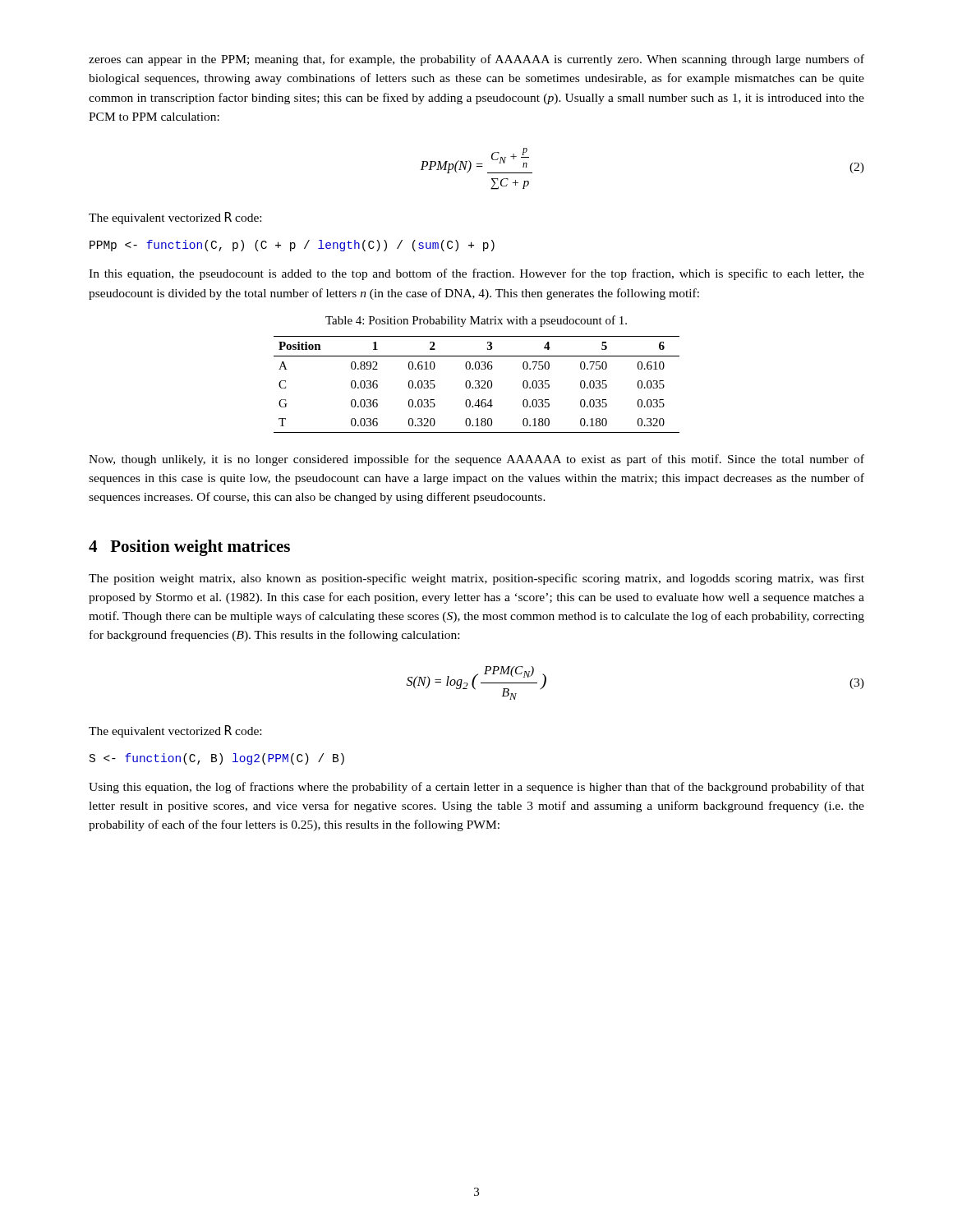Where is the passage that starts "Now, though unlikely,"?

(476, 478)
